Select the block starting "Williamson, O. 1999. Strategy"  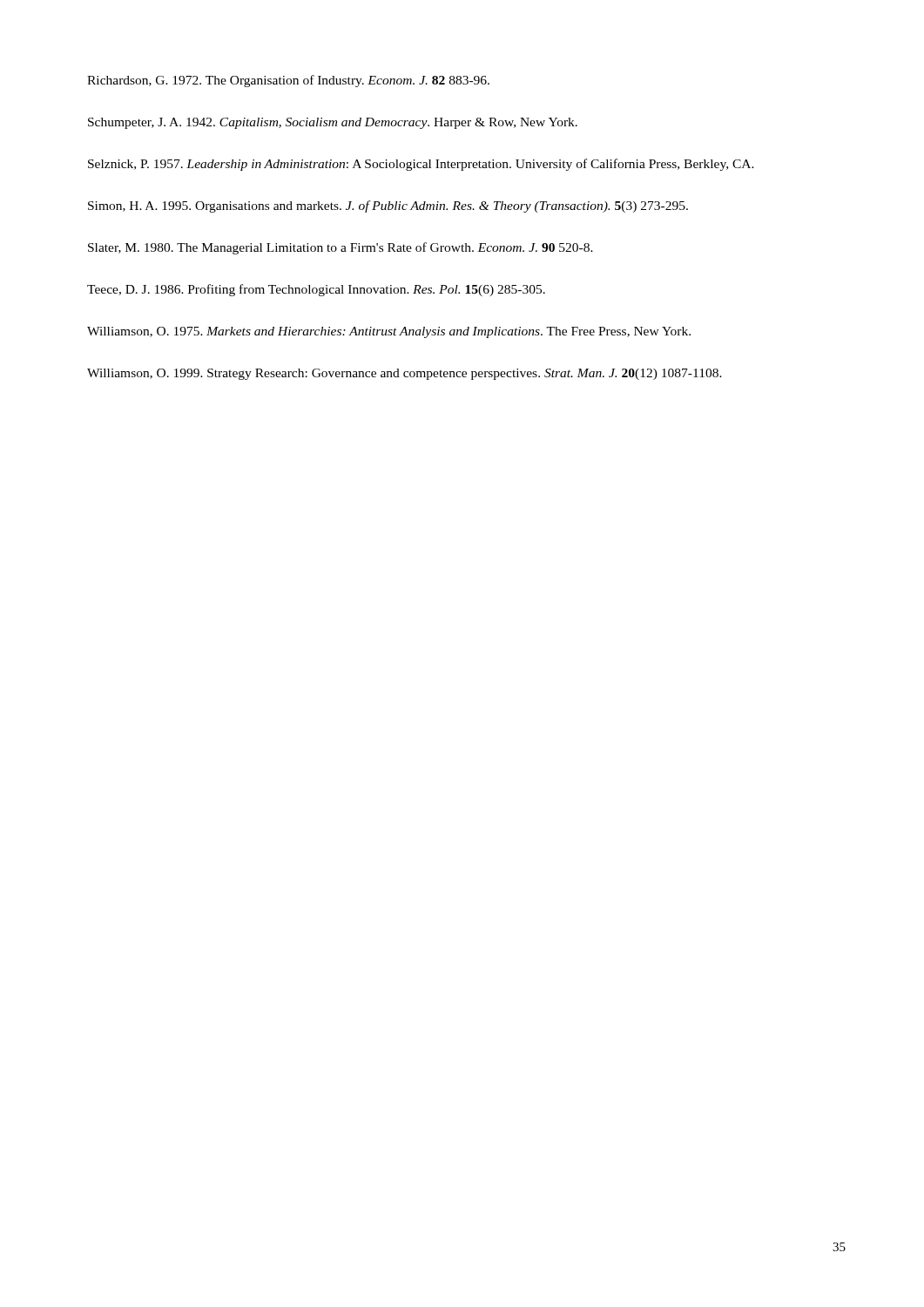pos(405,373)
